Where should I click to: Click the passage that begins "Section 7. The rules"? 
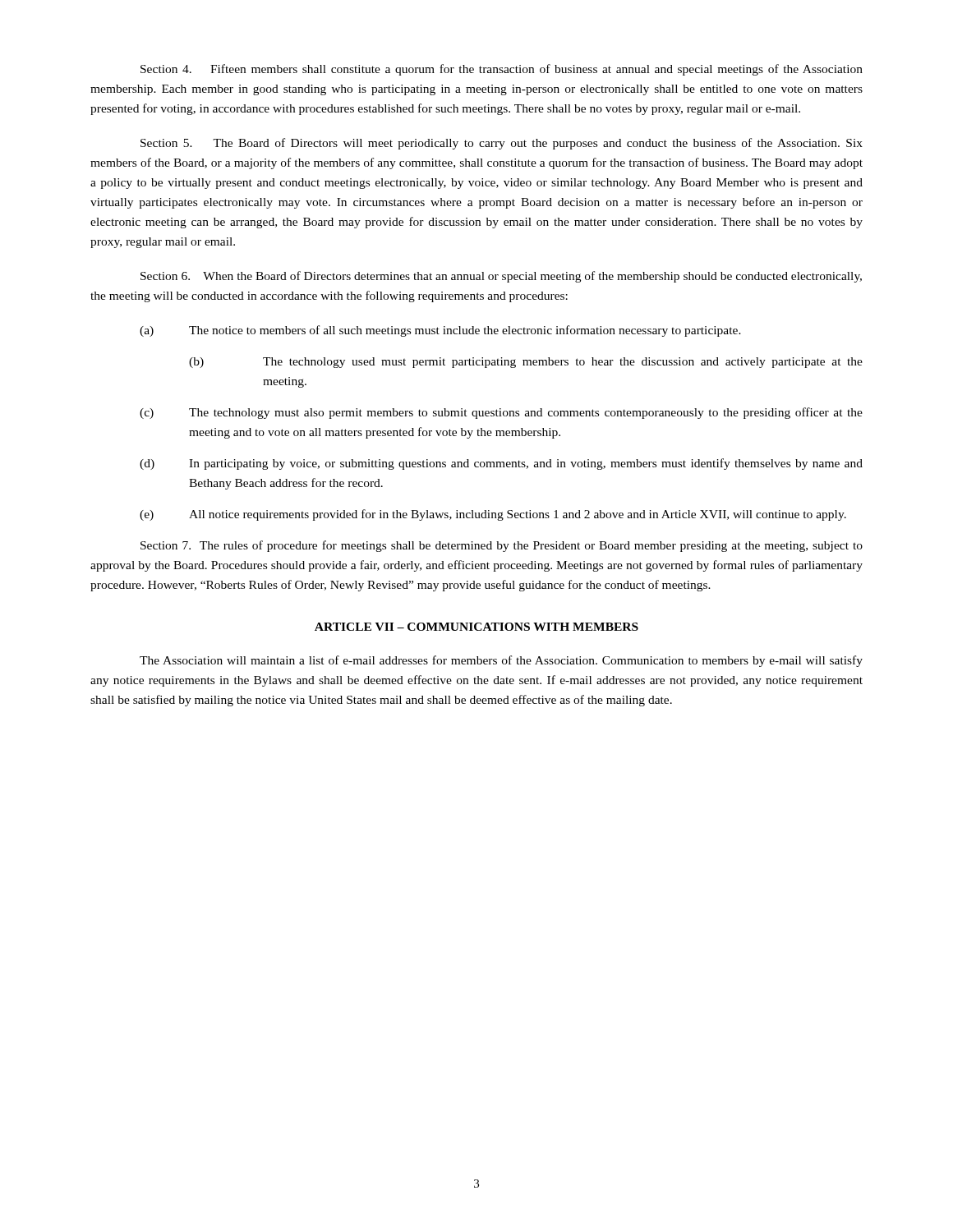point(476,565)
